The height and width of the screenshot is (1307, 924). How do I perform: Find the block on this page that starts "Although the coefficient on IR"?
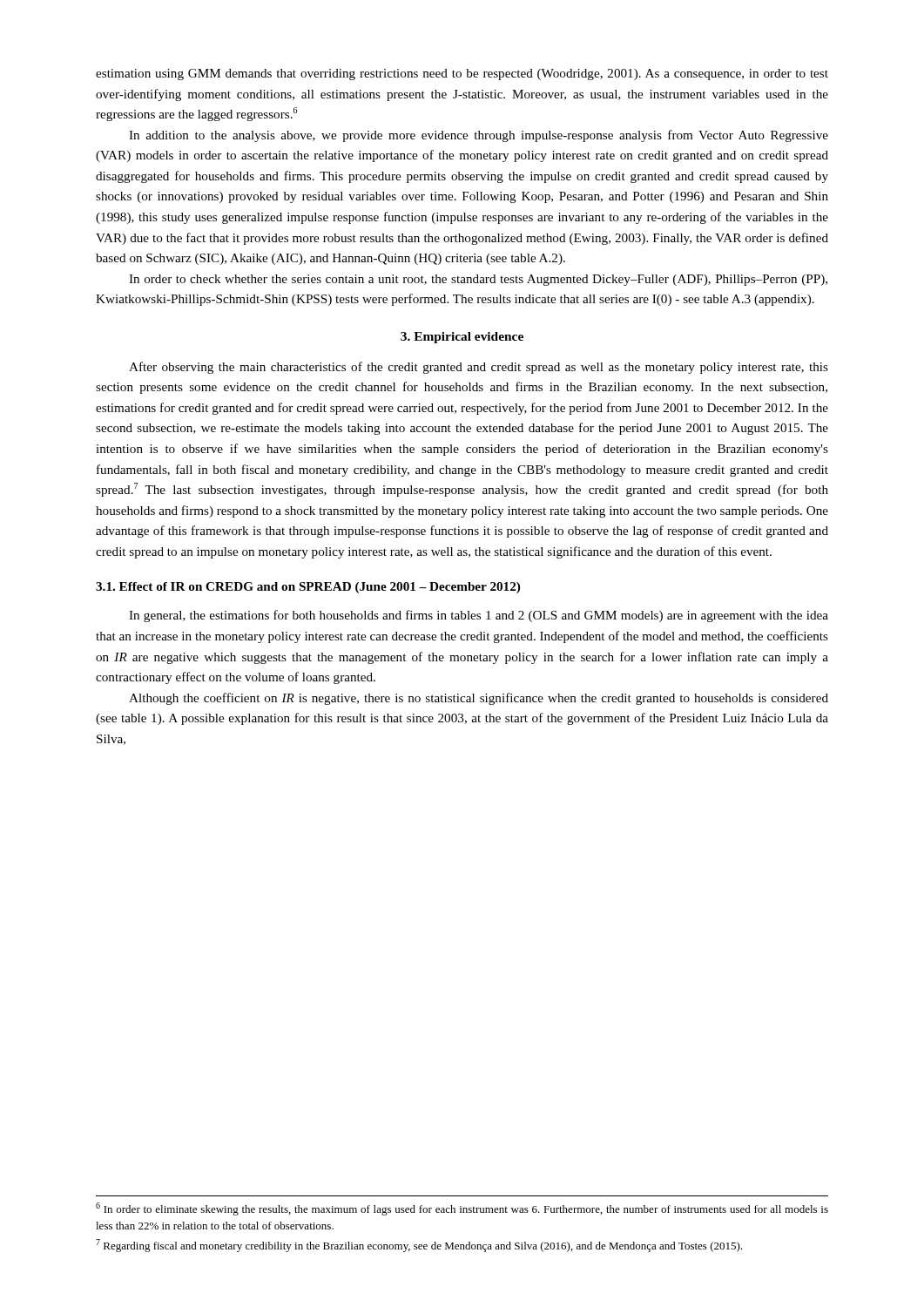pos(462,718)
